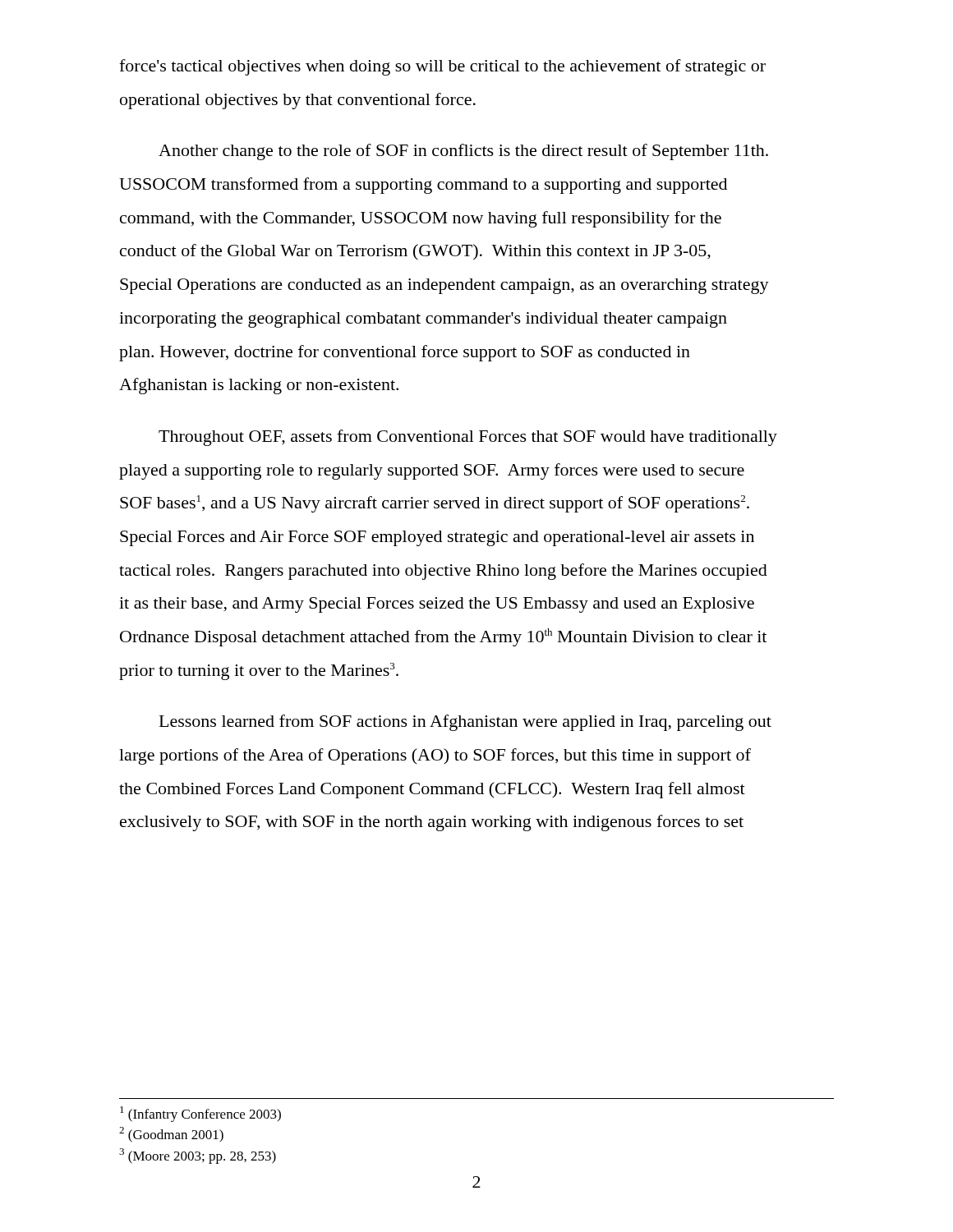Screen dimensions: 1232x953
Task: Locate the text "3 (Moore 2003; pp. 28, 253)"
Action: 198,1156
